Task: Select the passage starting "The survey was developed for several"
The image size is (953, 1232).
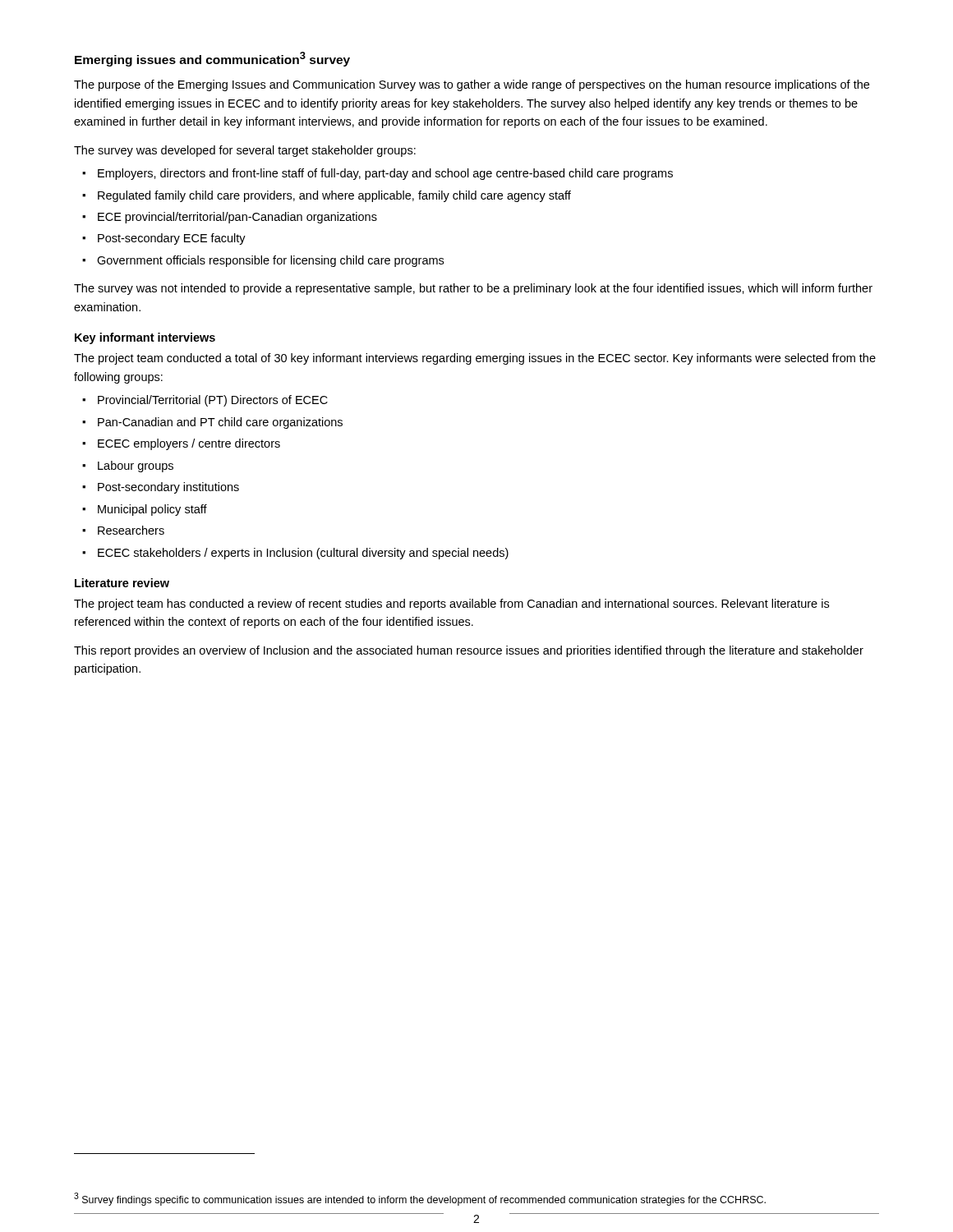Action: 245,150
